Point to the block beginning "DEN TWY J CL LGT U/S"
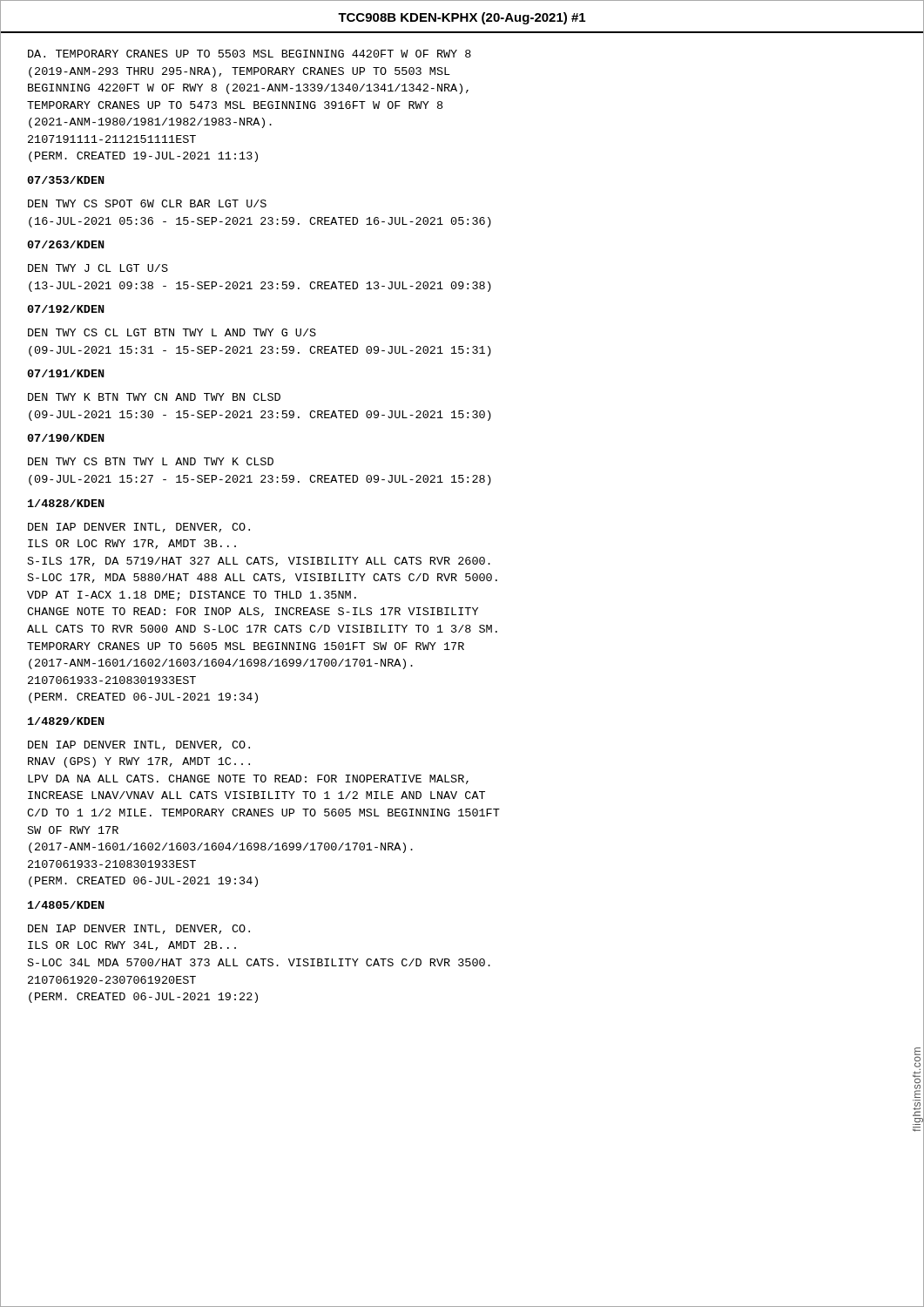The height and width of the screenshot is (1307, 924). pos(450,278)
